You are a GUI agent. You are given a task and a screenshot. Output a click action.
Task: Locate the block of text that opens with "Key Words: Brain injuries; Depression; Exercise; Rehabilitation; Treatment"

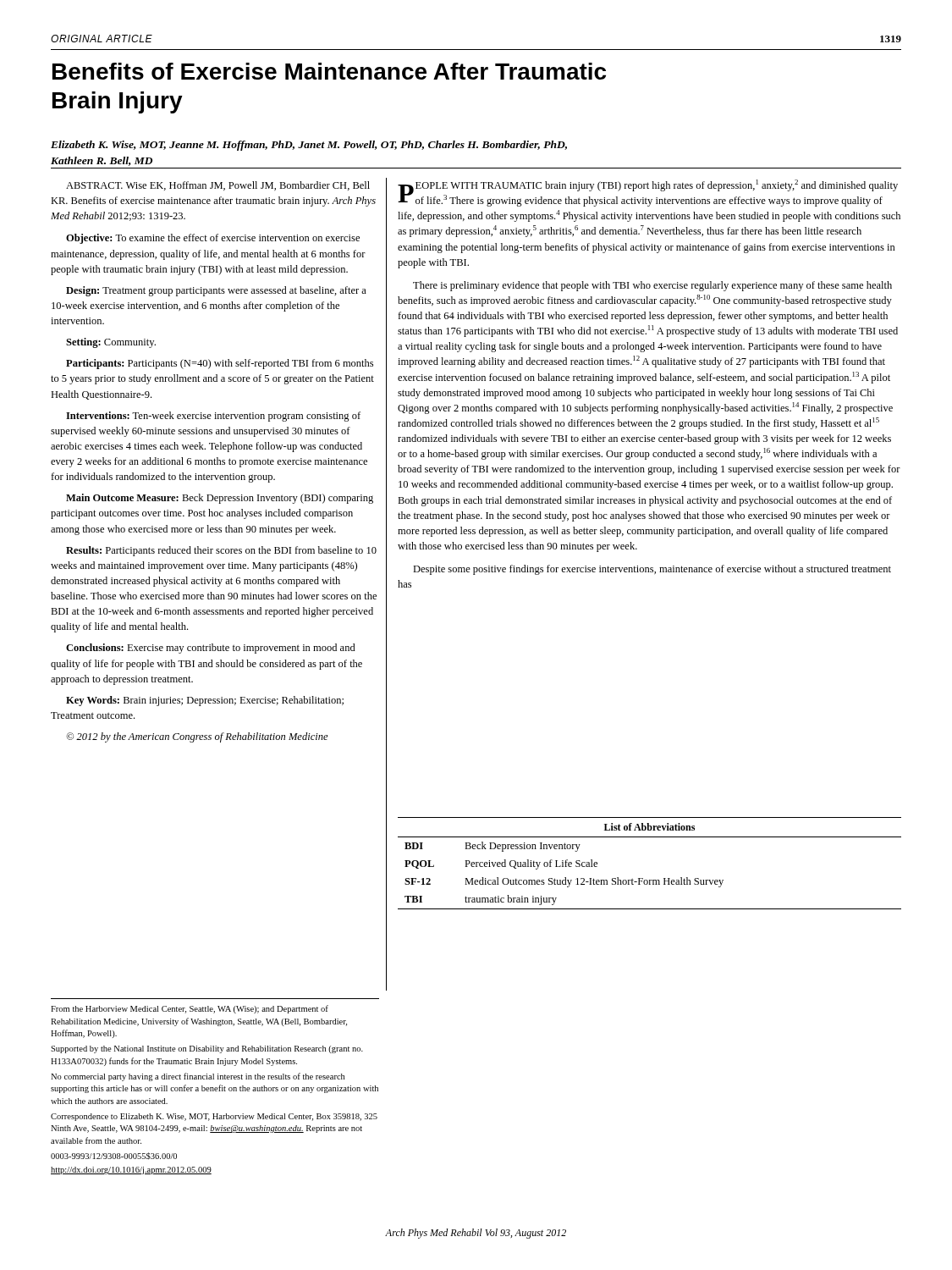pyautogui.click(x=215, y=708)
